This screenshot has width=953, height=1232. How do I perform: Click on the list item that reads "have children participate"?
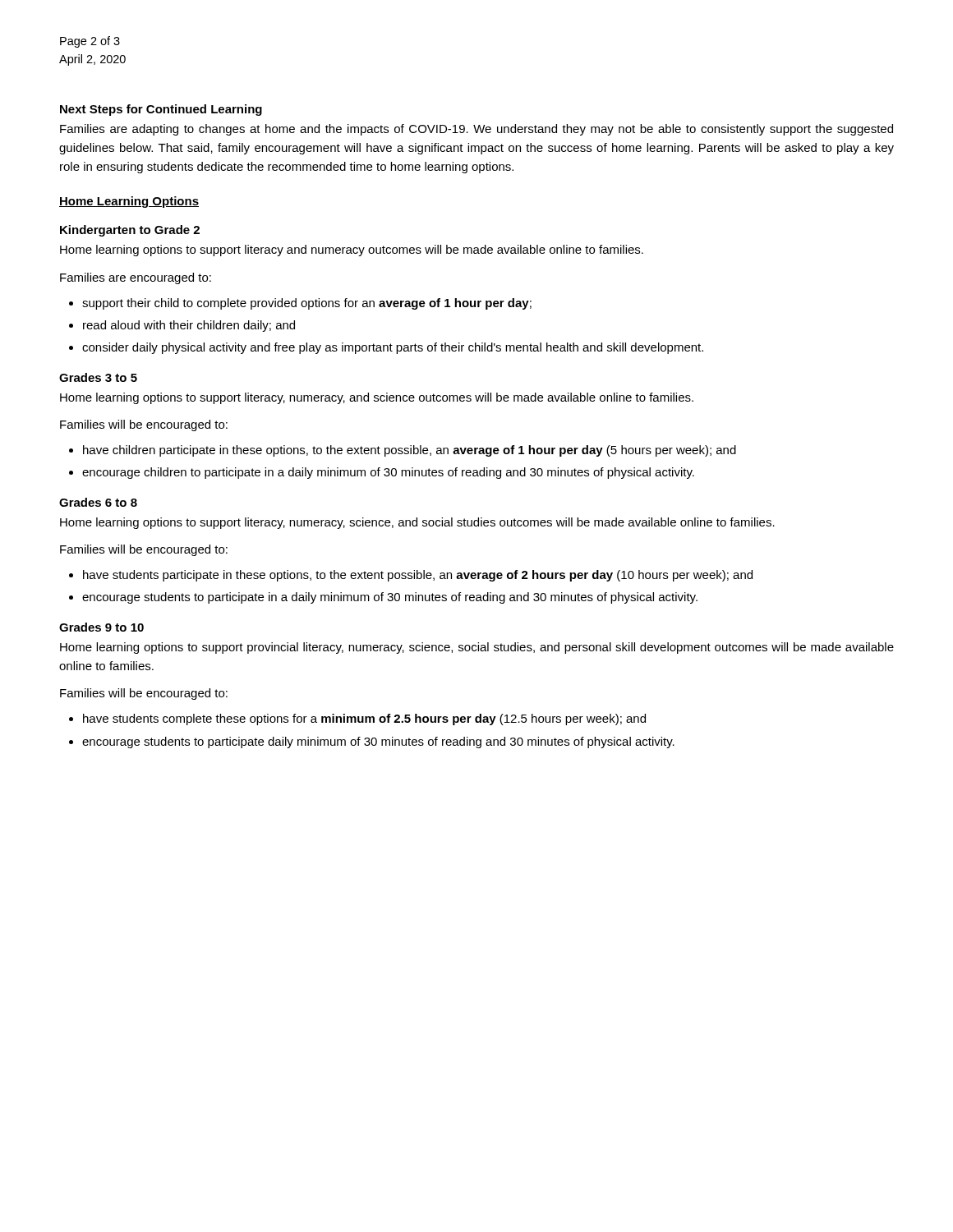(x=409, y=450)
